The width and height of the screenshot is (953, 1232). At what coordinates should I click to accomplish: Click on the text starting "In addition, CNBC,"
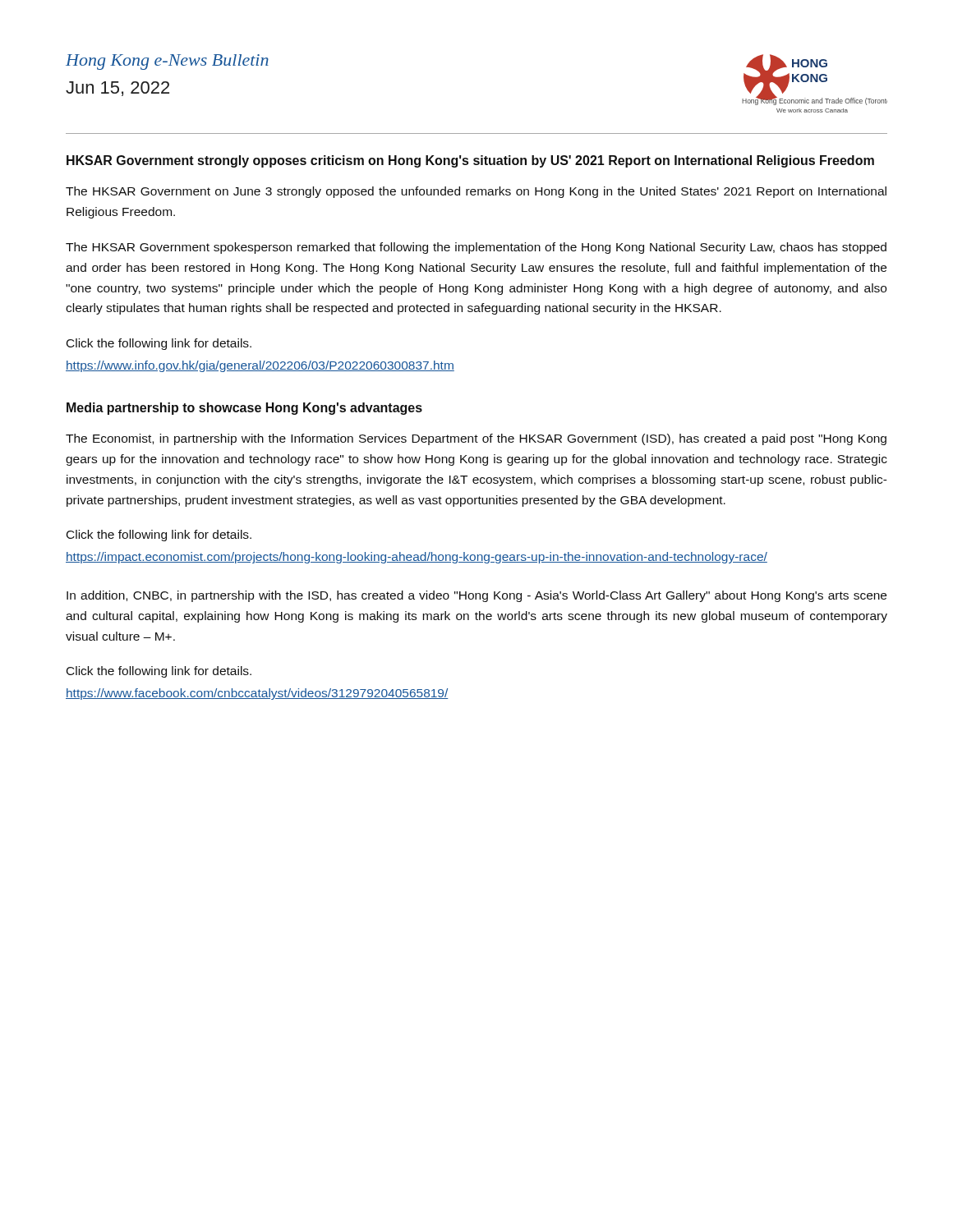476,616
